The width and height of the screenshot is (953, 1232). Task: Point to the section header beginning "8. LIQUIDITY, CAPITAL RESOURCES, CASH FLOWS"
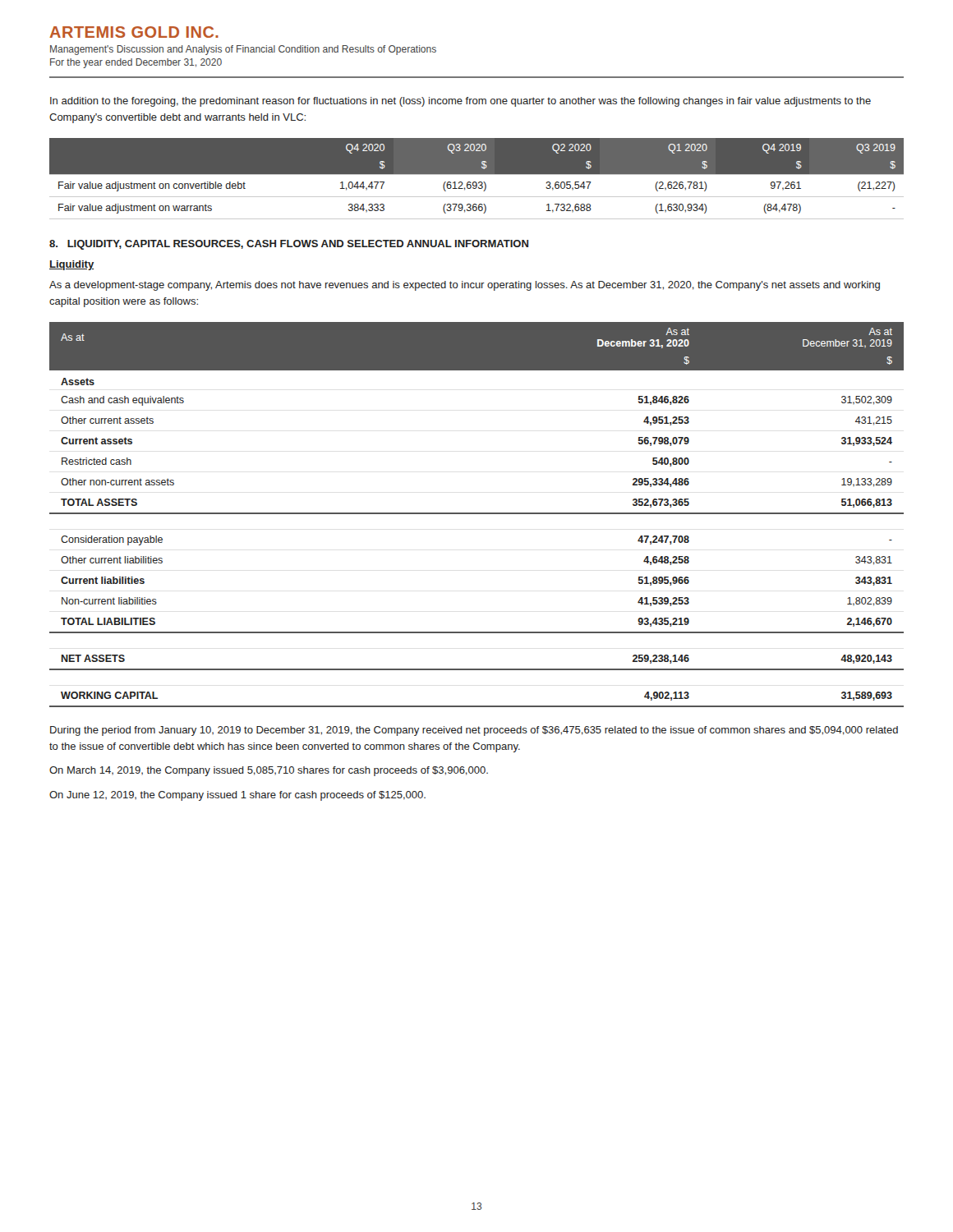(x=289, y=244)
